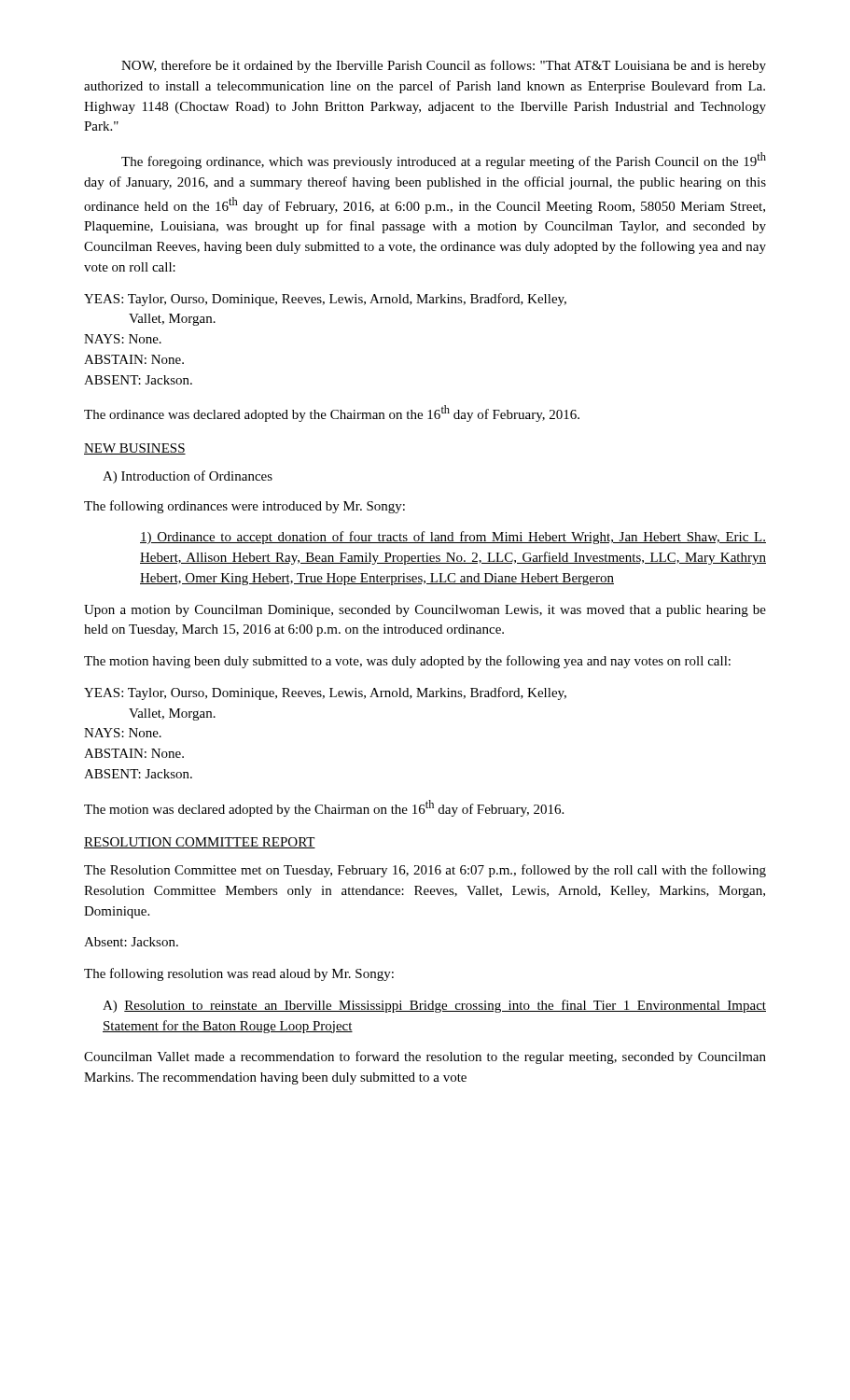Viewport: 850px width, 1400px height.
Task: Locate the passage starting "NOW, therefore be"
Action: pyautogui.click(x=425, y=97)
